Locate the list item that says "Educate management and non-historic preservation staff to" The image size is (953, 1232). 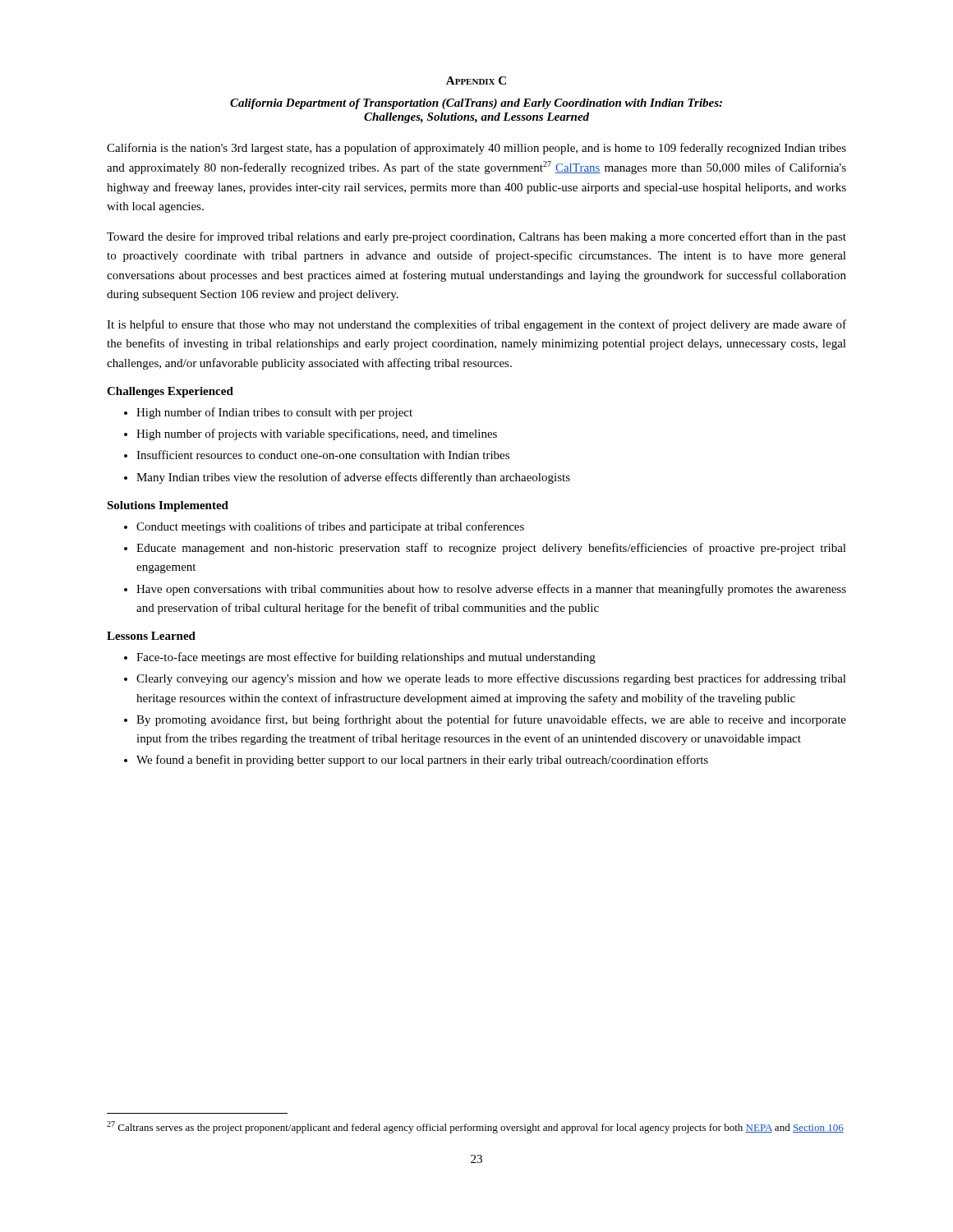coord(491,557)
